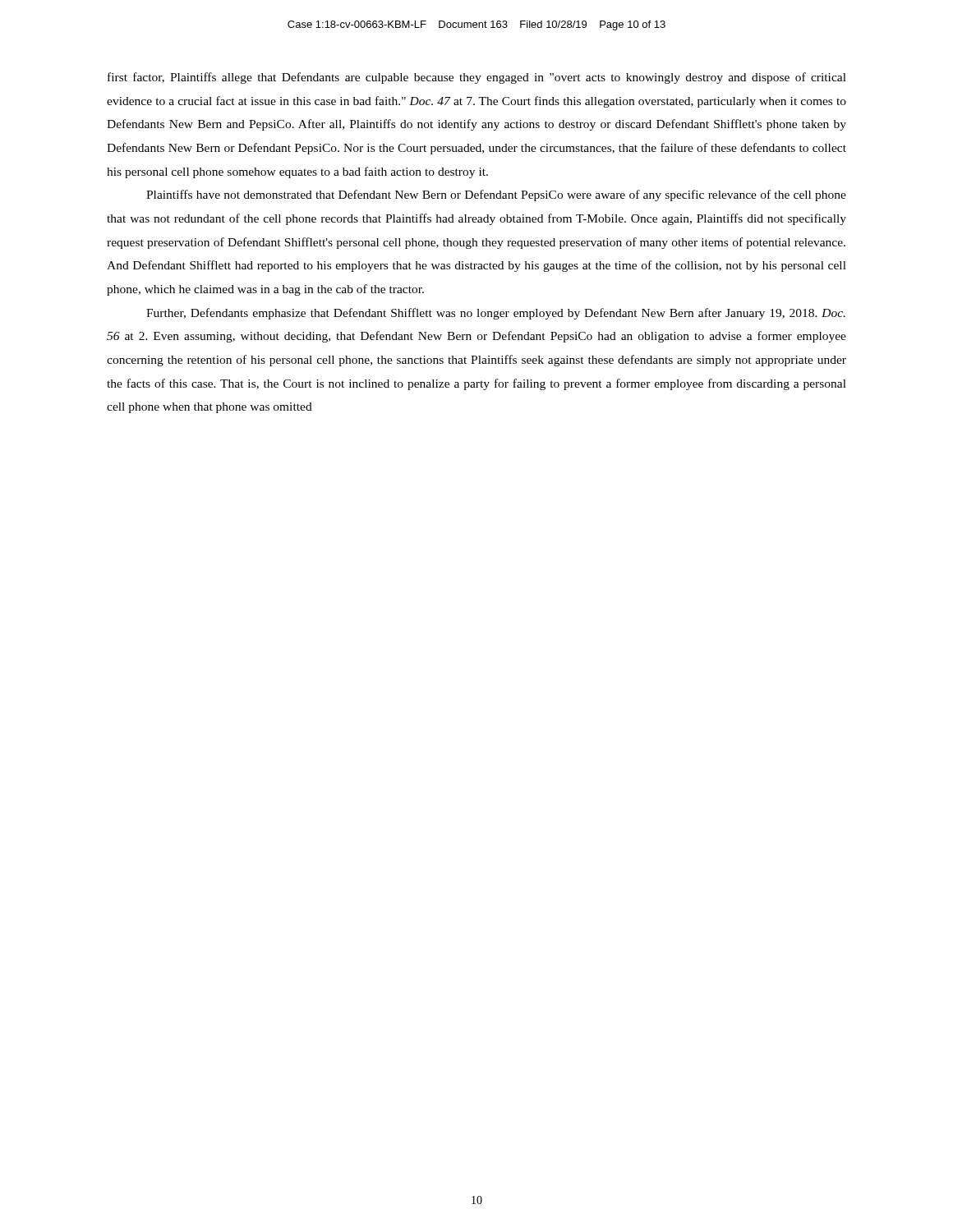The image size is (953, 1232).
Task: Click on the text block starting "Plaintiffs have not"
Action: [x=476, y=242]
